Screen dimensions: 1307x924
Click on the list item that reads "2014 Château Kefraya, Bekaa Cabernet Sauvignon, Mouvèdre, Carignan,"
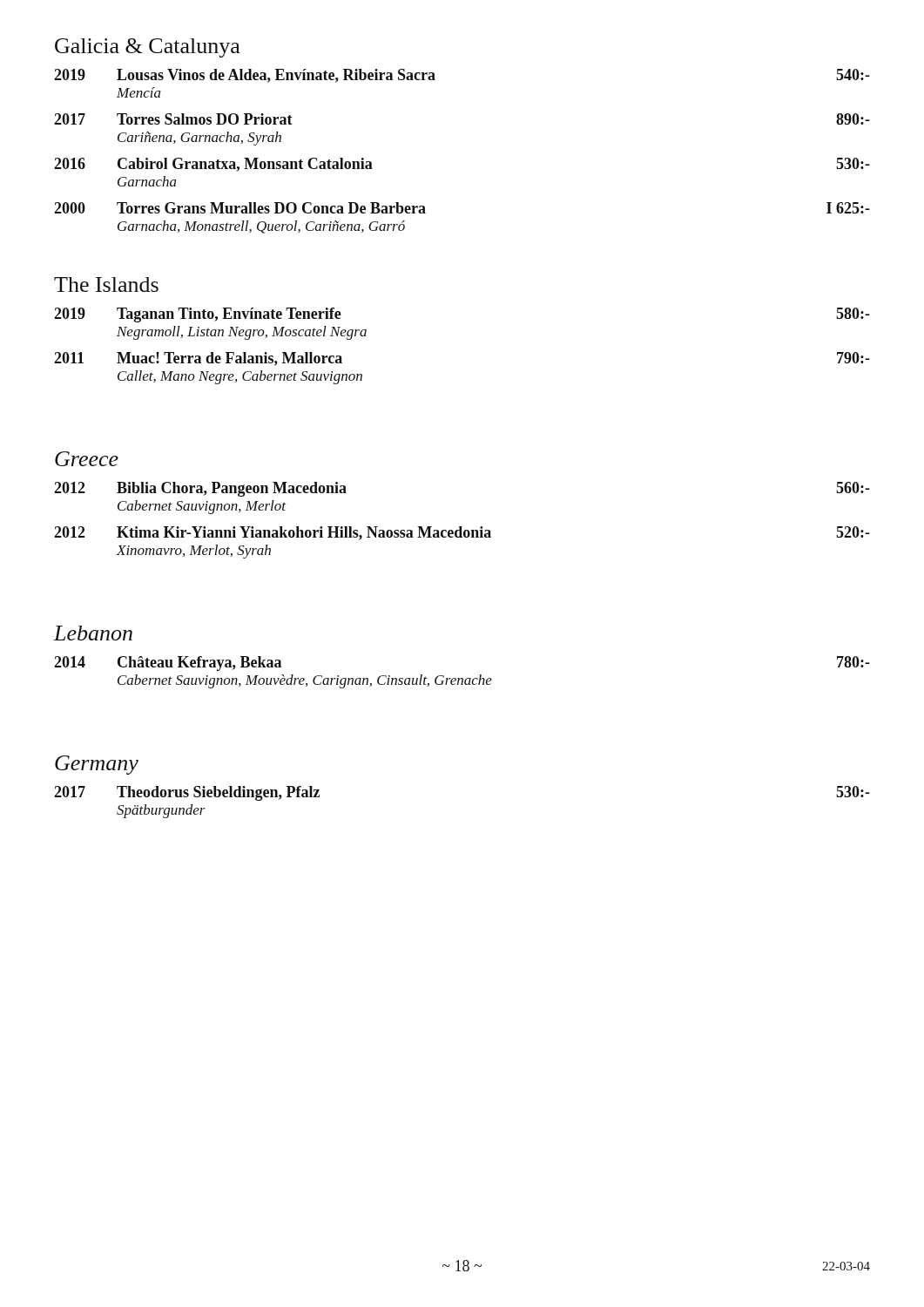pyautogui.click(x=462, y=671)
